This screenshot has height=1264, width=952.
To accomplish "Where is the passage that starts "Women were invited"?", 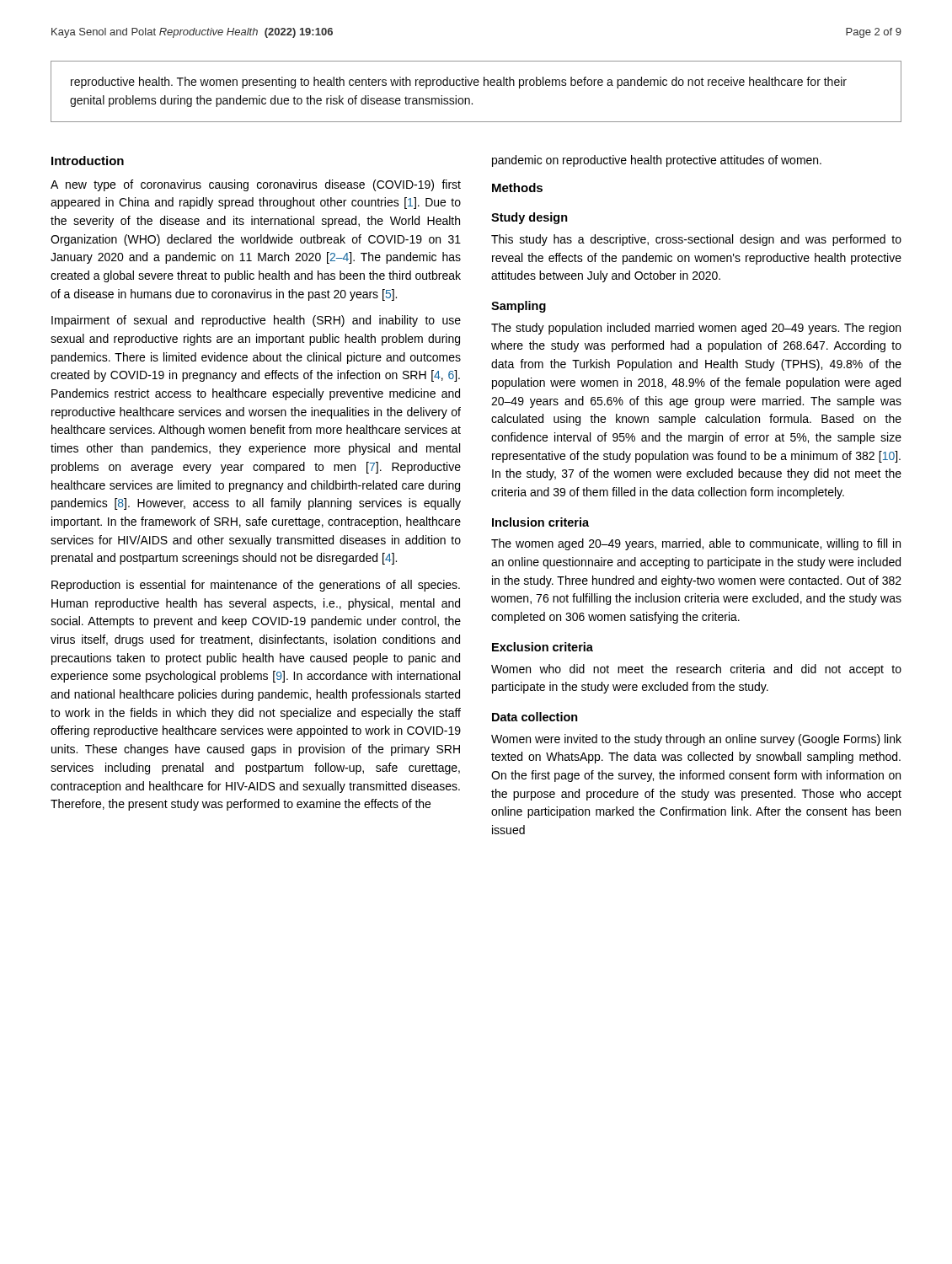I will [x=696, y=784].
